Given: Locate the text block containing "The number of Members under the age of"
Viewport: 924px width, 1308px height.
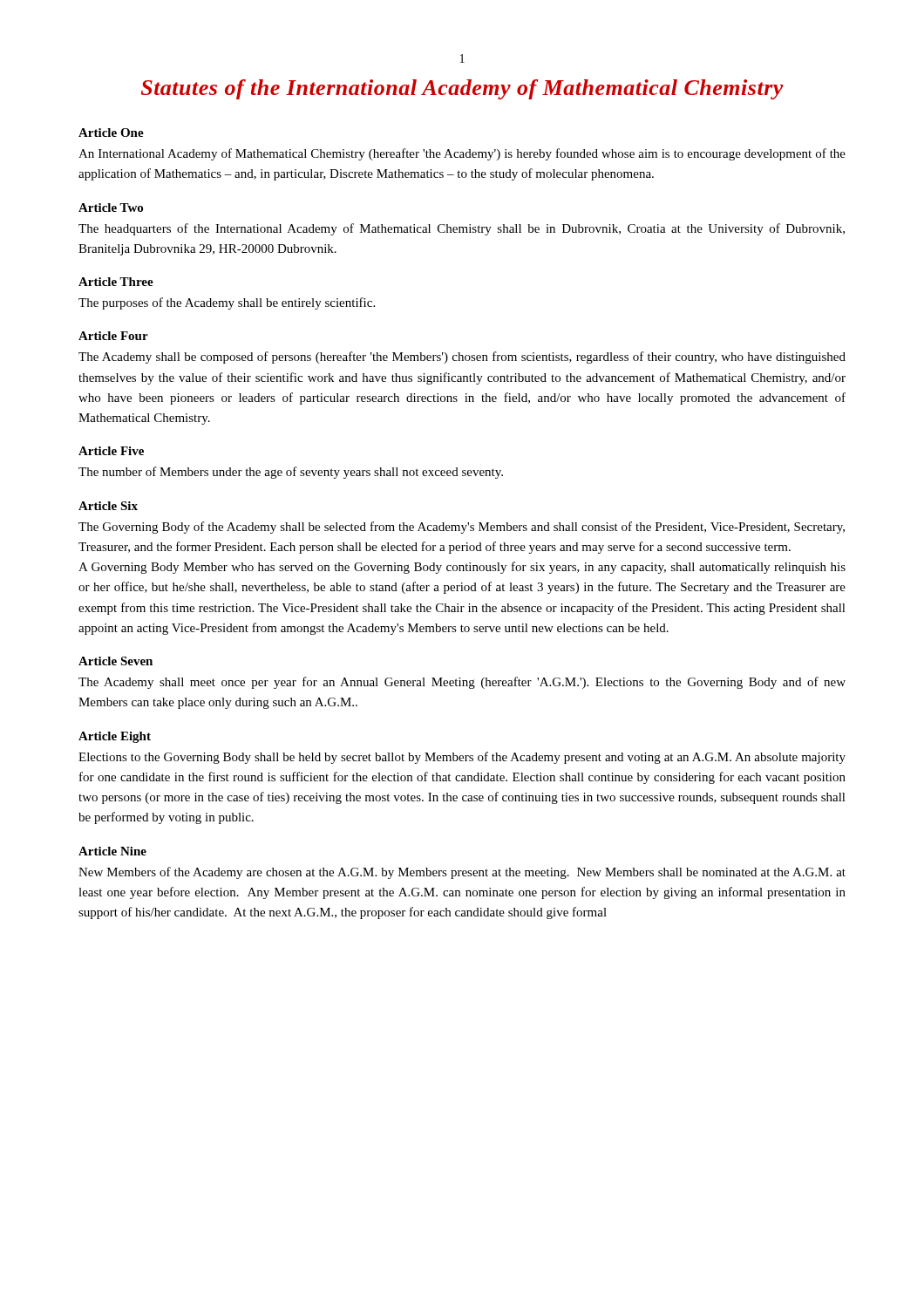Looking at the screenshot, I should pos(291,472).
